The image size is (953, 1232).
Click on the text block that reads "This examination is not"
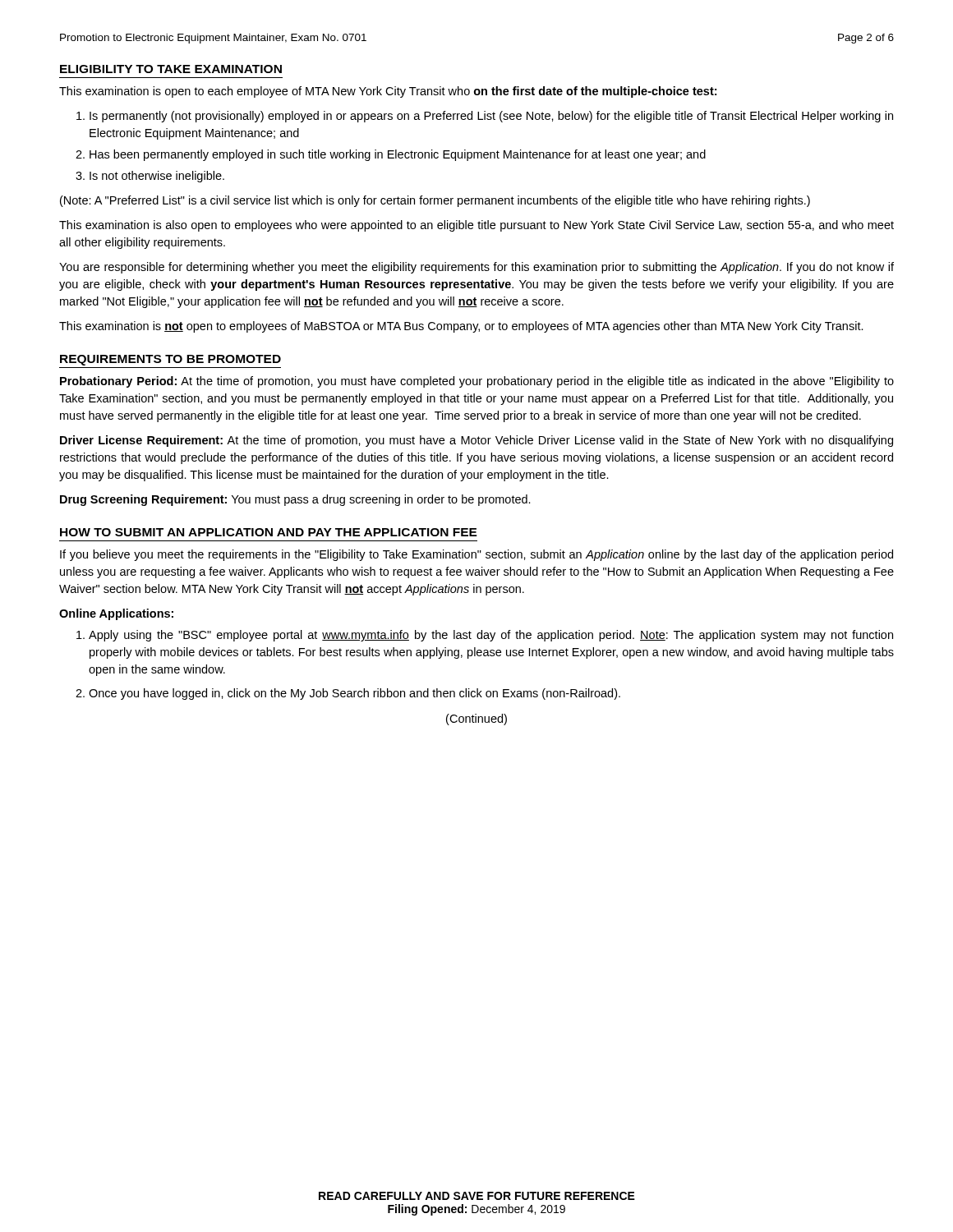tap(476, 327)
